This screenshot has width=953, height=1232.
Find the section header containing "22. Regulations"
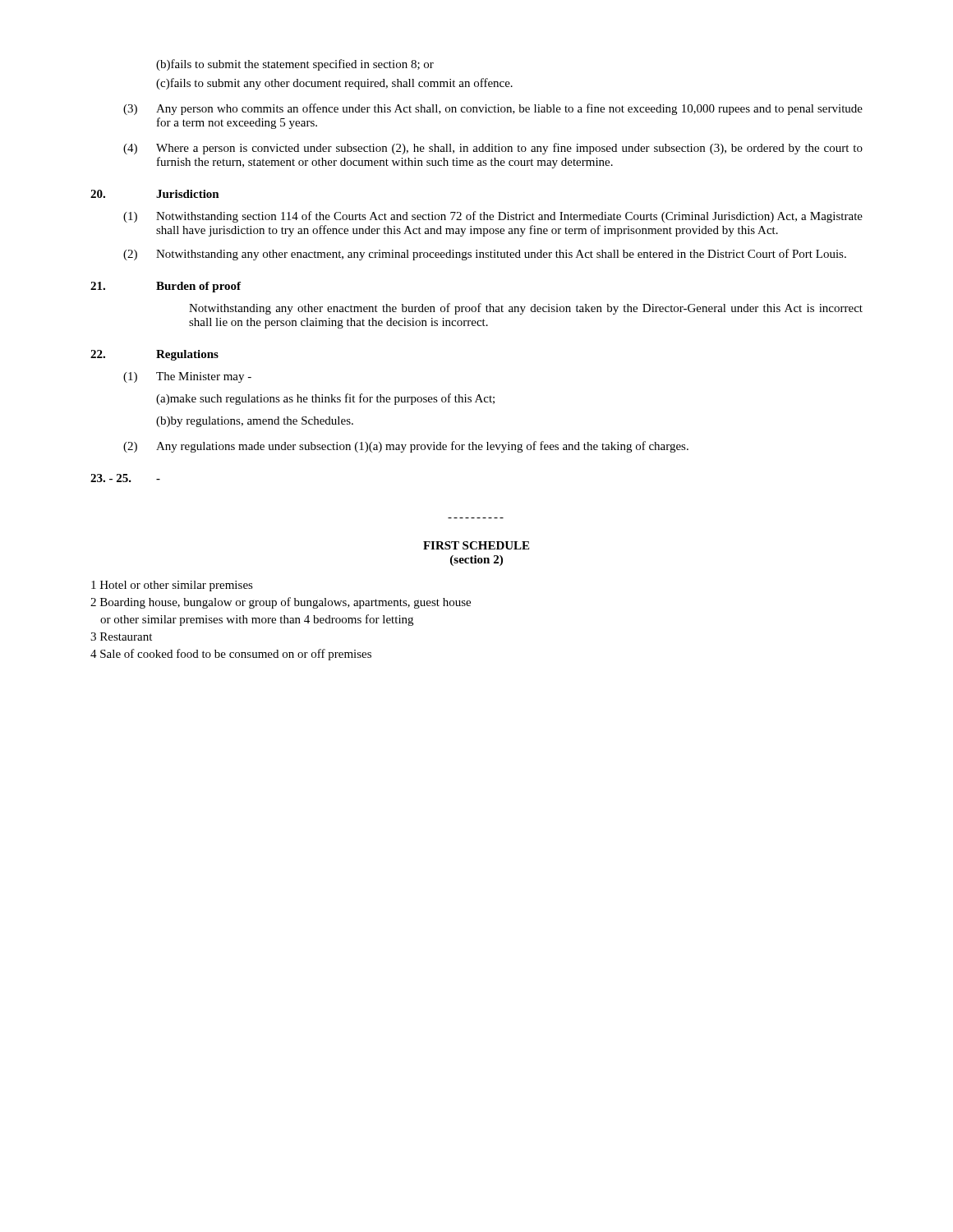[x=154, y=354]
